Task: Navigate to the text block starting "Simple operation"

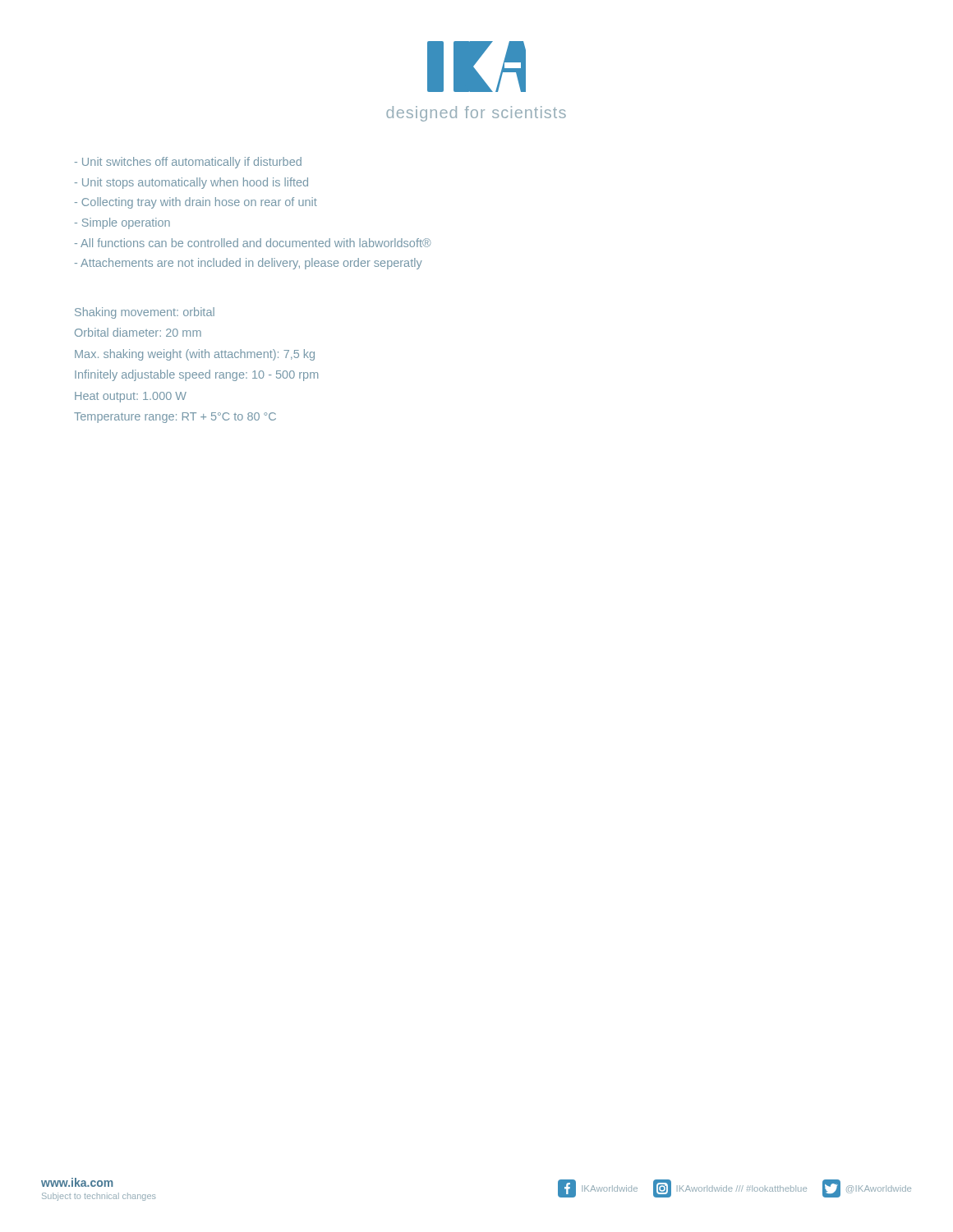Action: click(x=122, y=222)
